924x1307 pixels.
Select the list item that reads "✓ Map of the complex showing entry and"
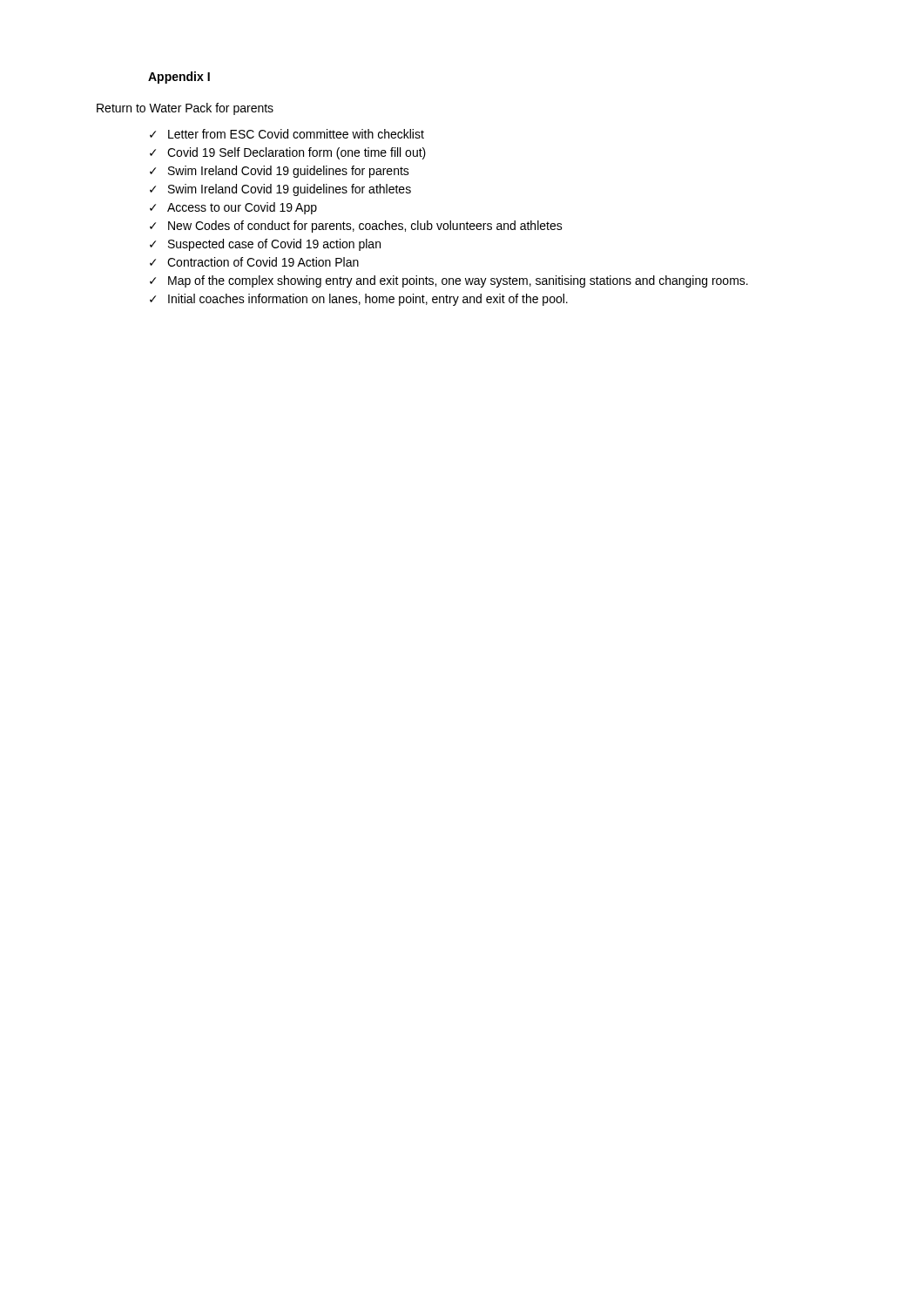[488, 281]
